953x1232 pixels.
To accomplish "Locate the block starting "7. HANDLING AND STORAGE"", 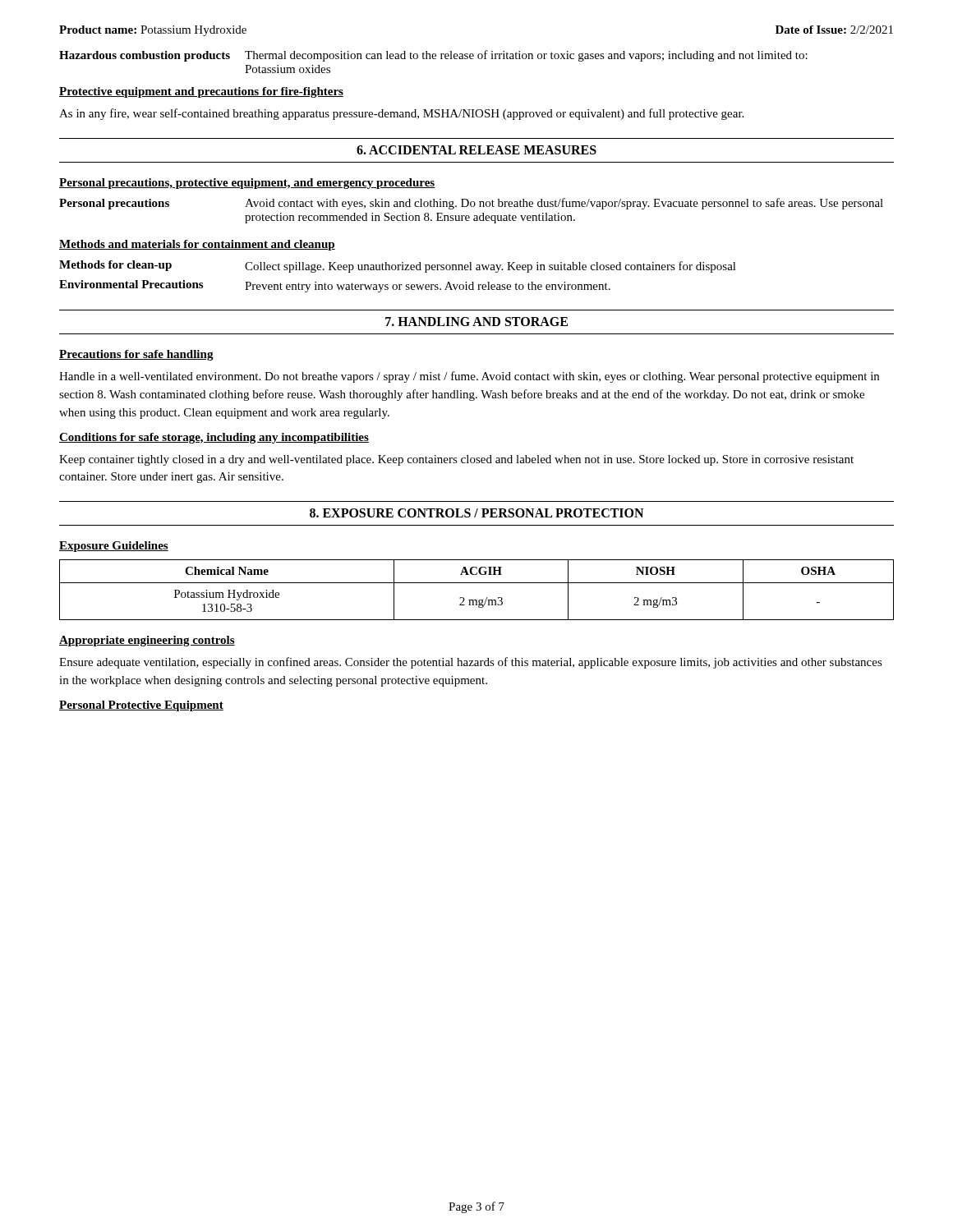I will point(476,322).
